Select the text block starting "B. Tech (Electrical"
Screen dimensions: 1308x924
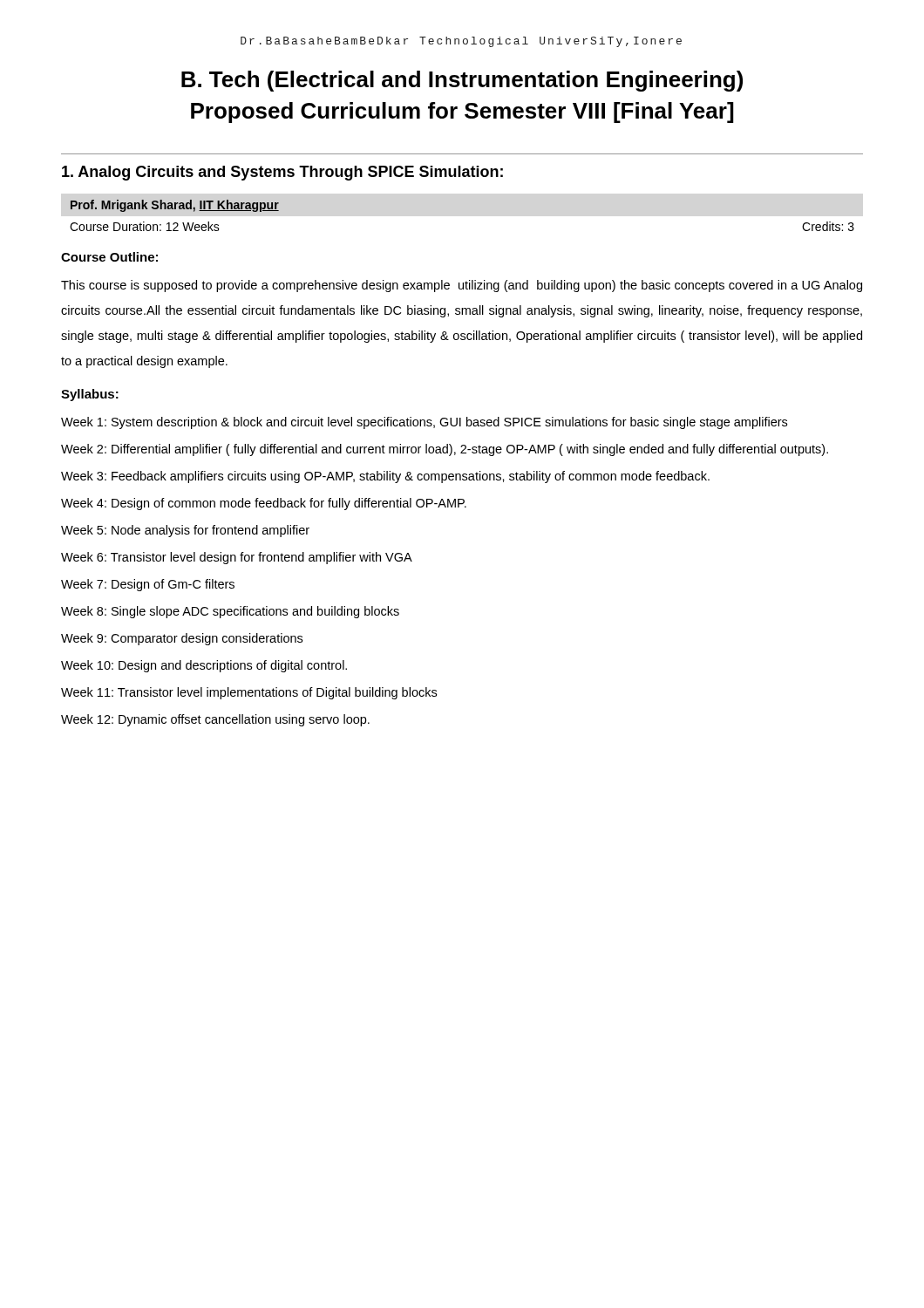(462, 95)
